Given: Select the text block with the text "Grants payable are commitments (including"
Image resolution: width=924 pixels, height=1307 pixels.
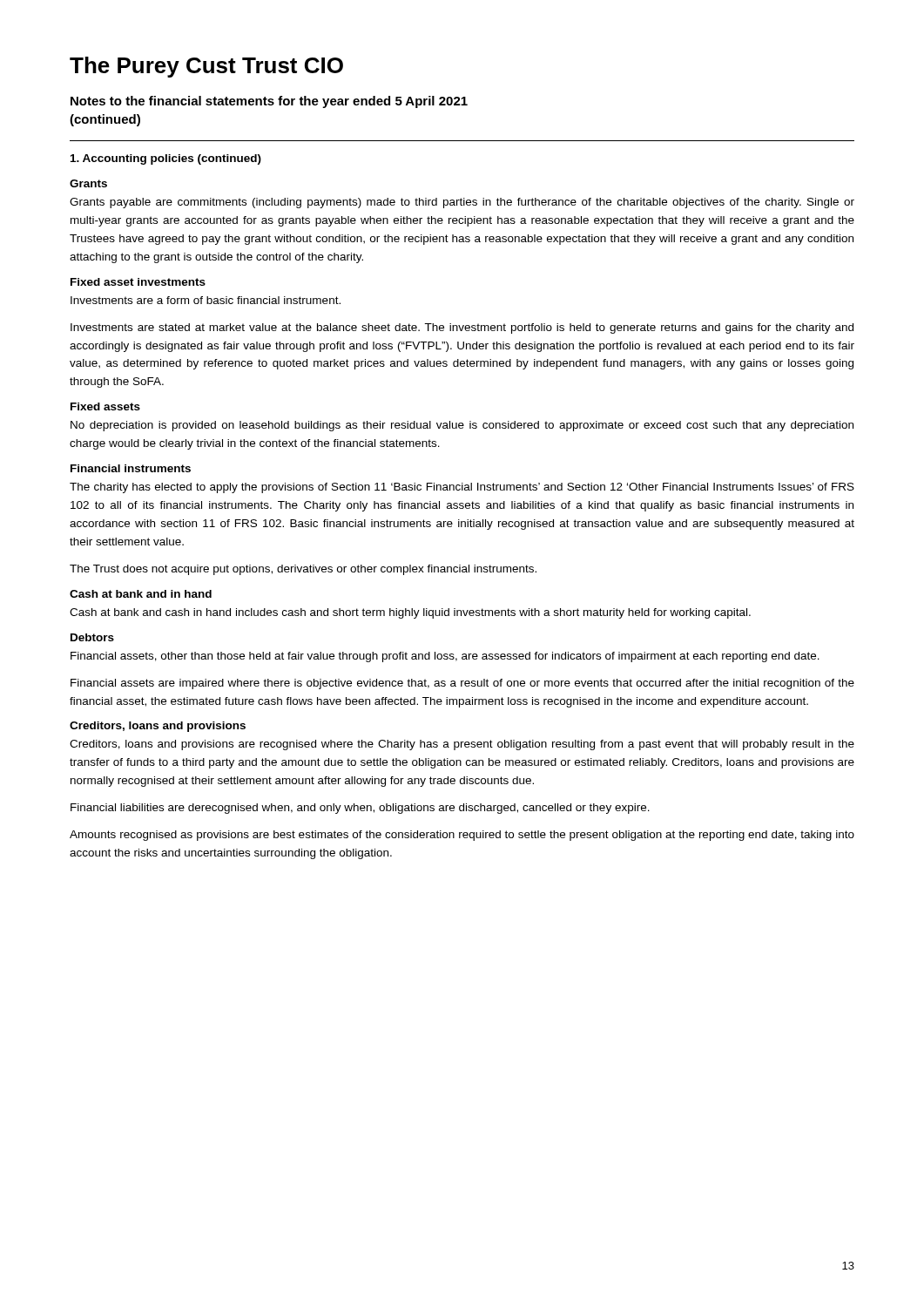Looking at the screenshot, I should [x=462, y=229].
